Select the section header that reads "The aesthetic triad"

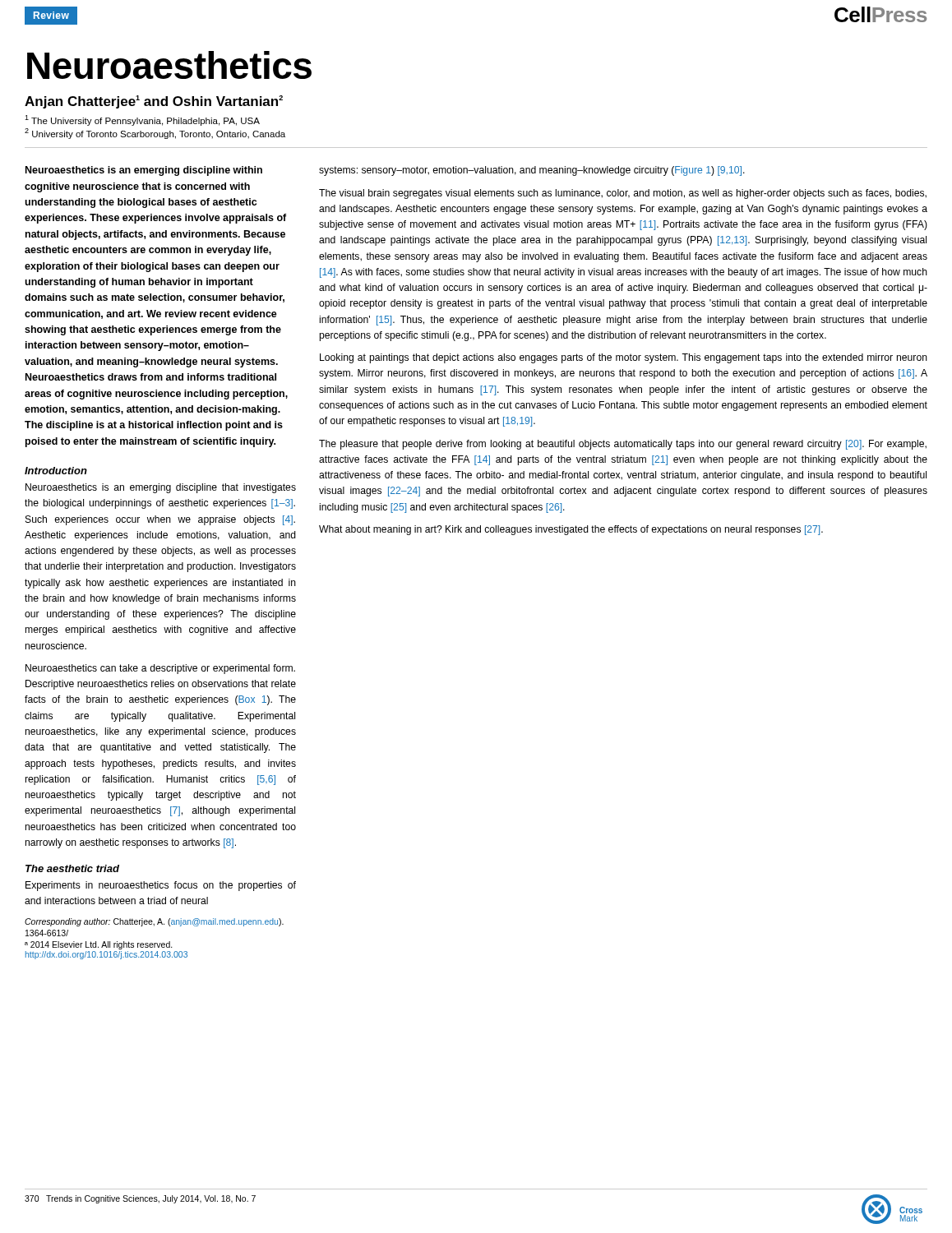point(72,869)
